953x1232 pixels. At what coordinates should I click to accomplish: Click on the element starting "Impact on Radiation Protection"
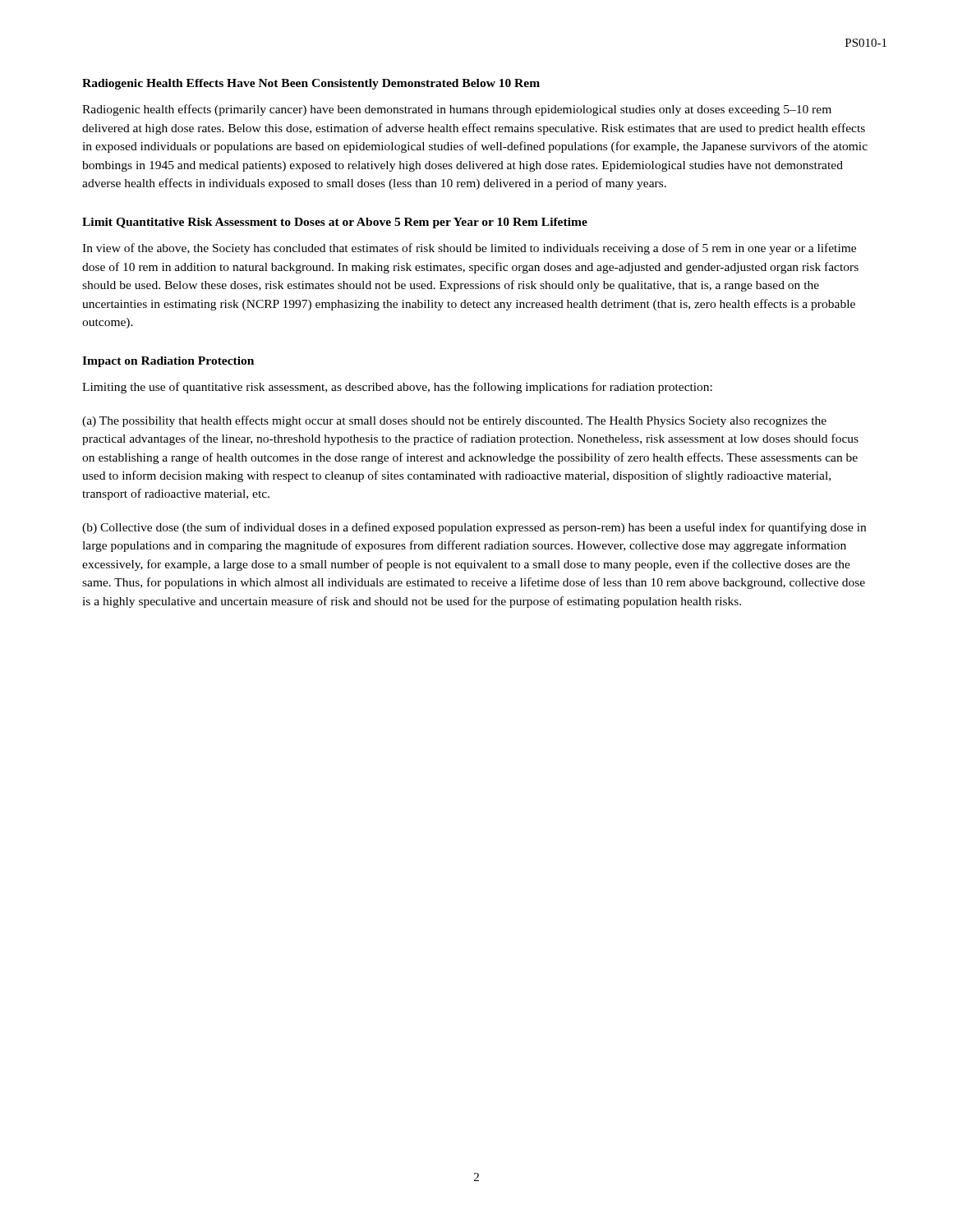168,360
